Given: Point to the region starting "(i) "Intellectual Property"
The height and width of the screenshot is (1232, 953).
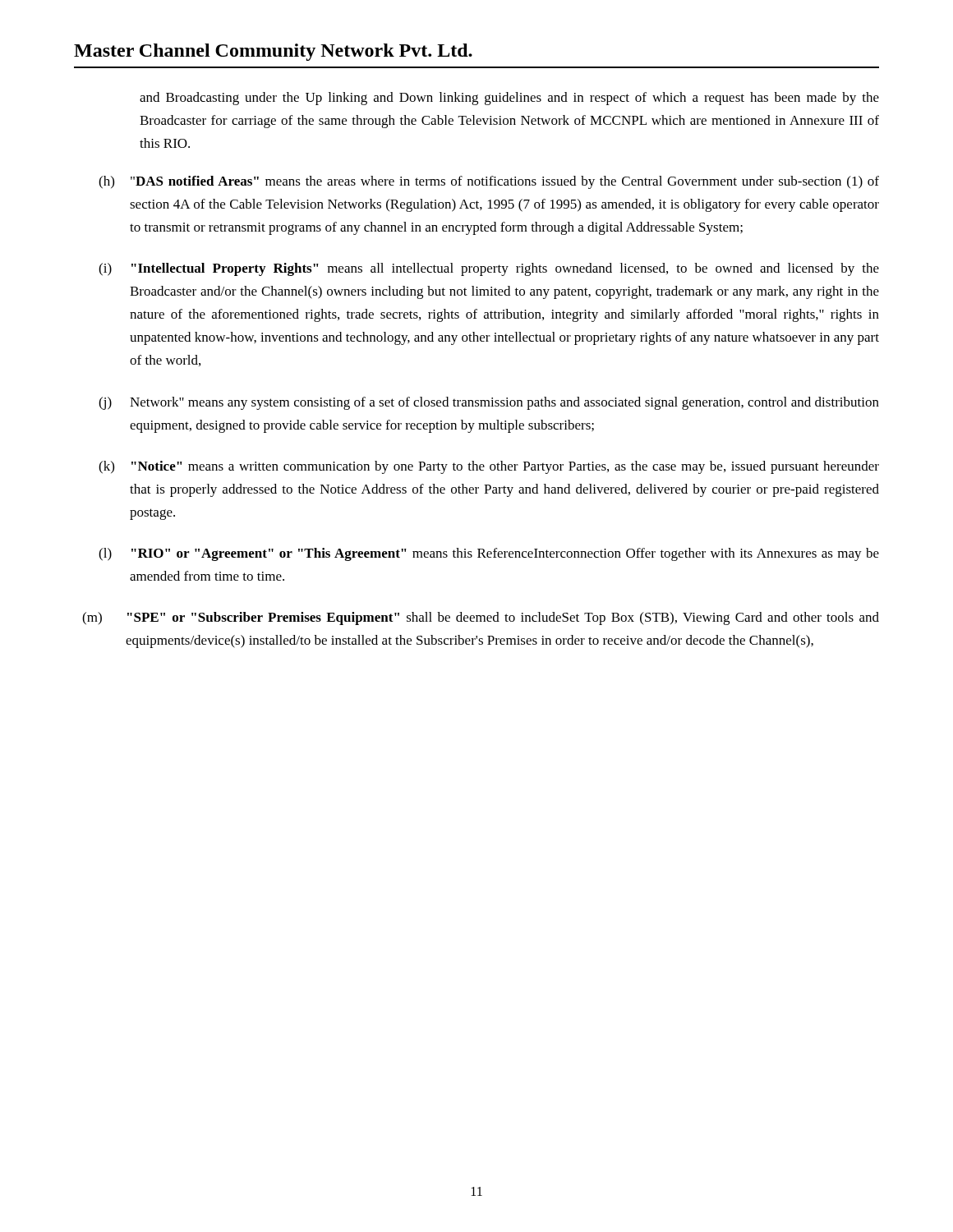Looking at the screenshot, I should coord(476,315).
